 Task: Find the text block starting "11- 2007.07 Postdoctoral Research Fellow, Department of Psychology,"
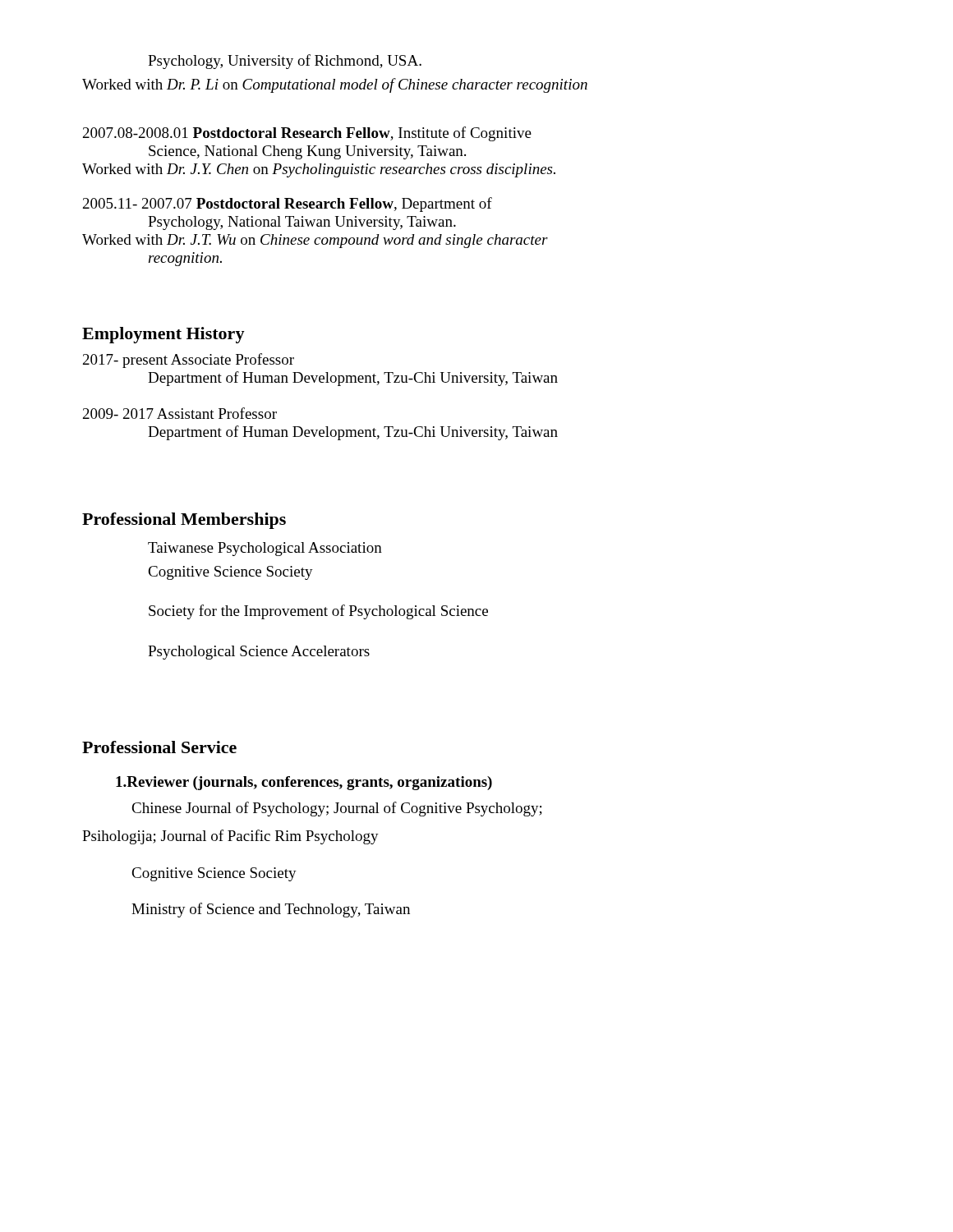[476, 231]
